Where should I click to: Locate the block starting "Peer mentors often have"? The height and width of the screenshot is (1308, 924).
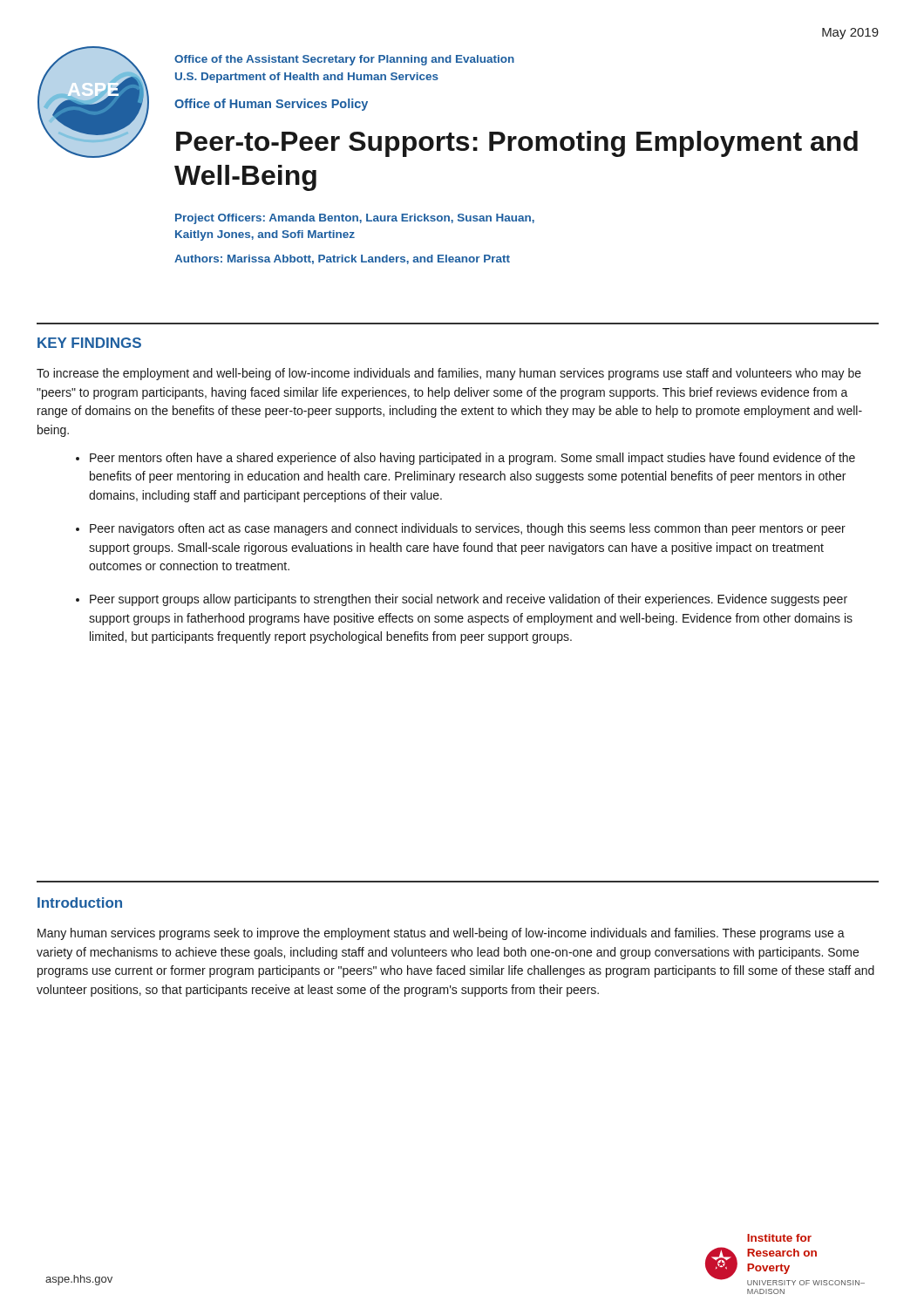click(x=472, y=477)
